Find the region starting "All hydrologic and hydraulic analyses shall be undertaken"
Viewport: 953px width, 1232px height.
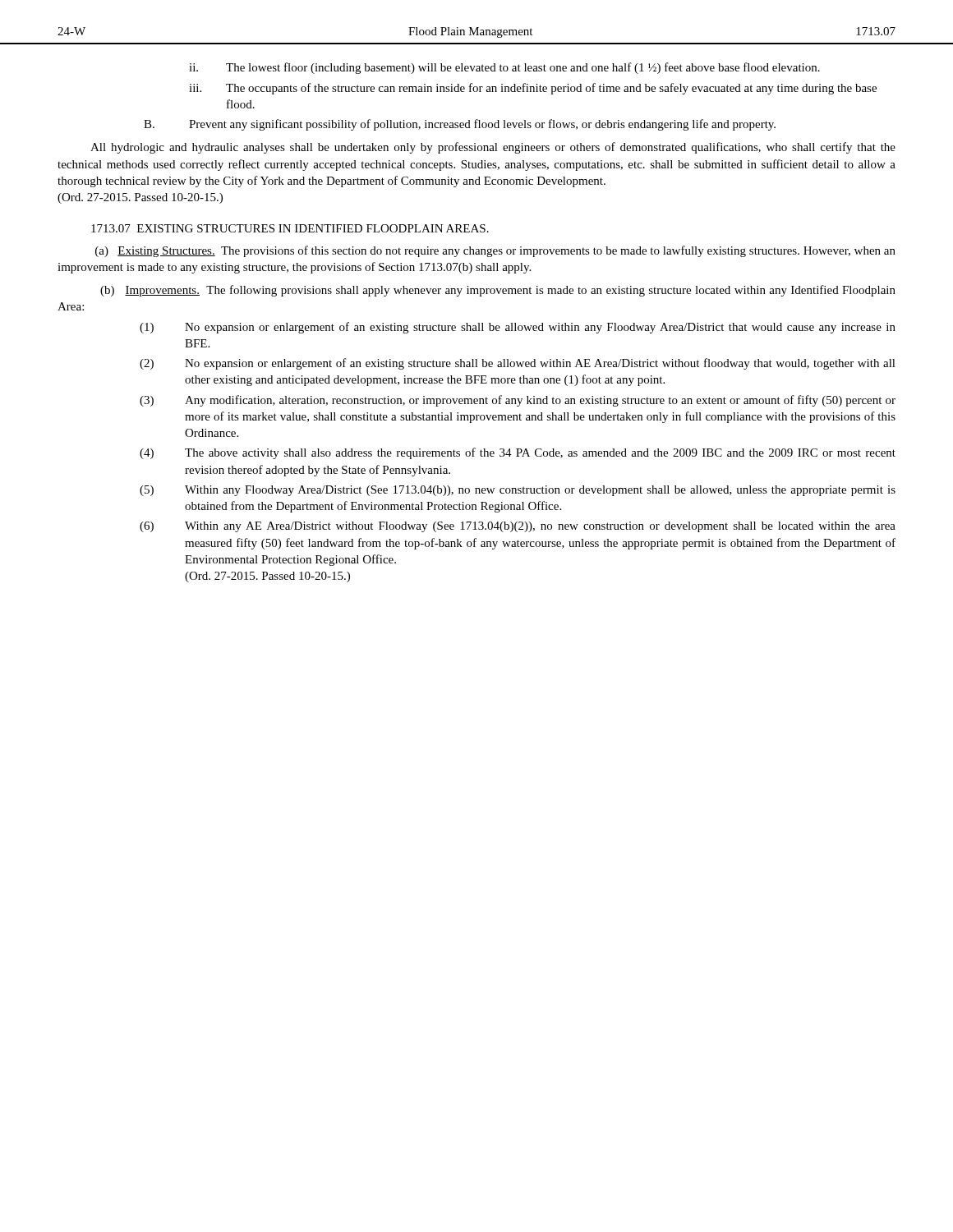pyautogui.click(x=476, y=172)
